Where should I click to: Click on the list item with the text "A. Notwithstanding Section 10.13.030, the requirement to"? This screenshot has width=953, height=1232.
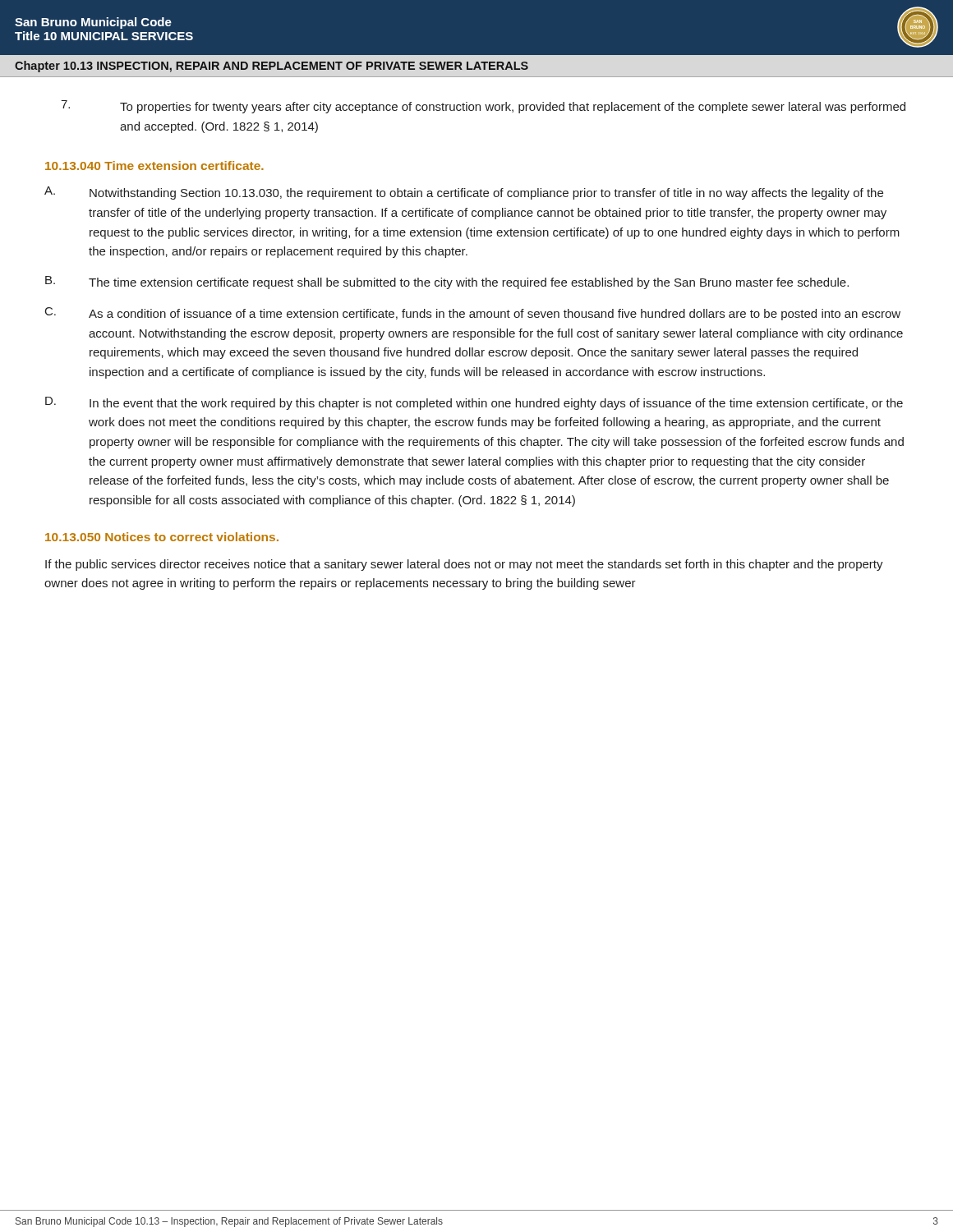476,222
